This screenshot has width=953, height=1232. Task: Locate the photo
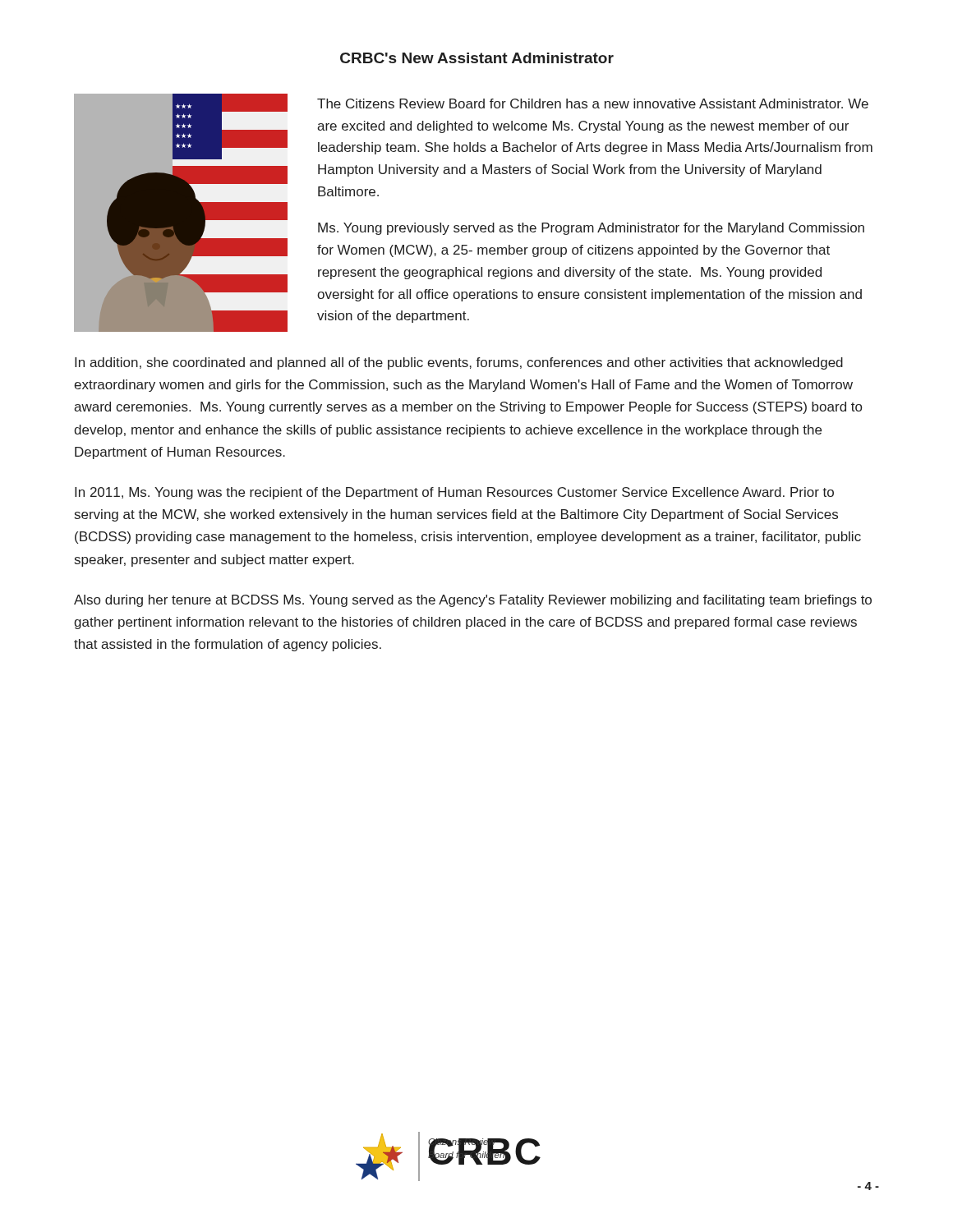181,213
